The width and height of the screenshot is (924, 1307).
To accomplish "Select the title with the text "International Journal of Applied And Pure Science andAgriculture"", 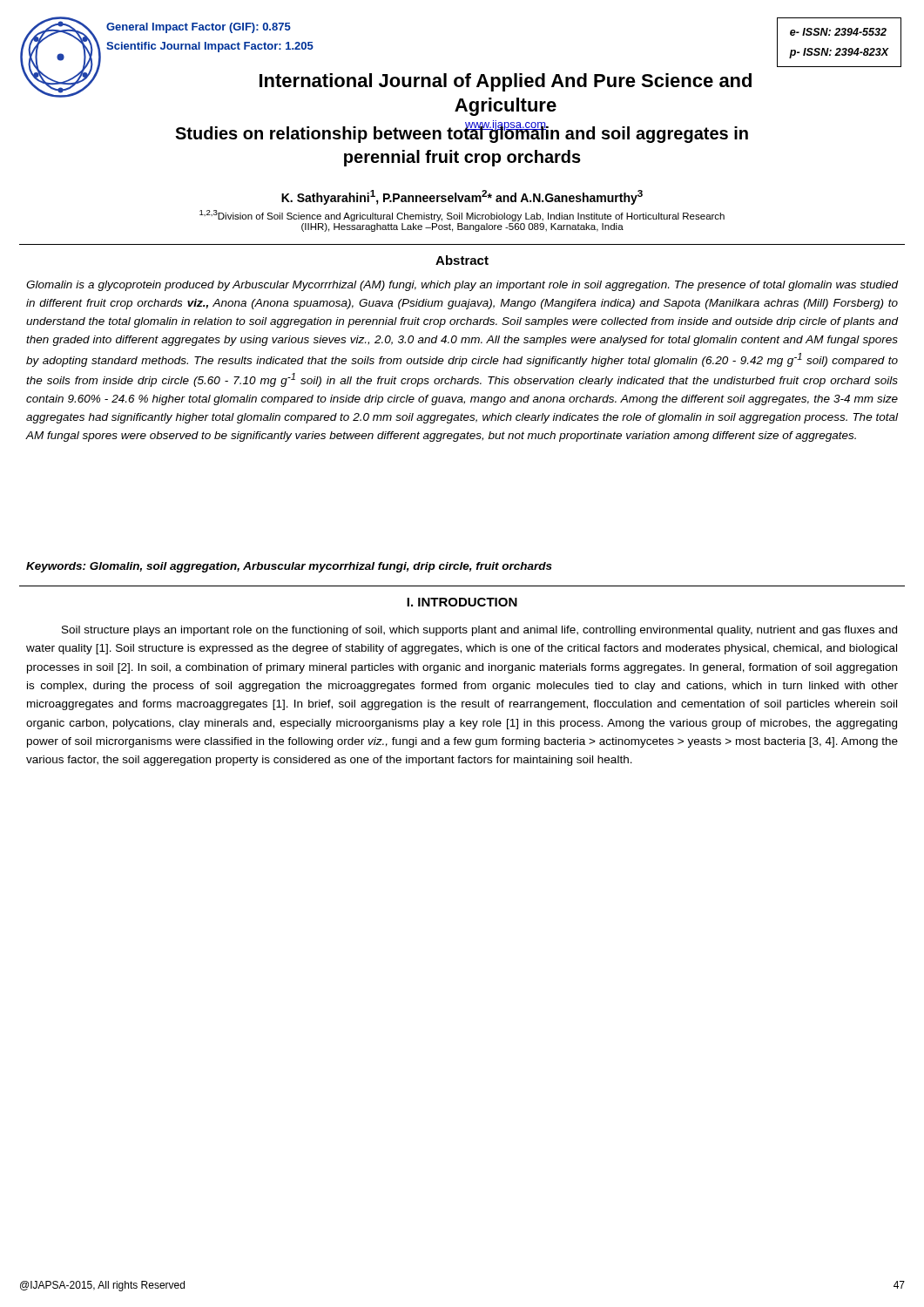I will coord(506,93).
